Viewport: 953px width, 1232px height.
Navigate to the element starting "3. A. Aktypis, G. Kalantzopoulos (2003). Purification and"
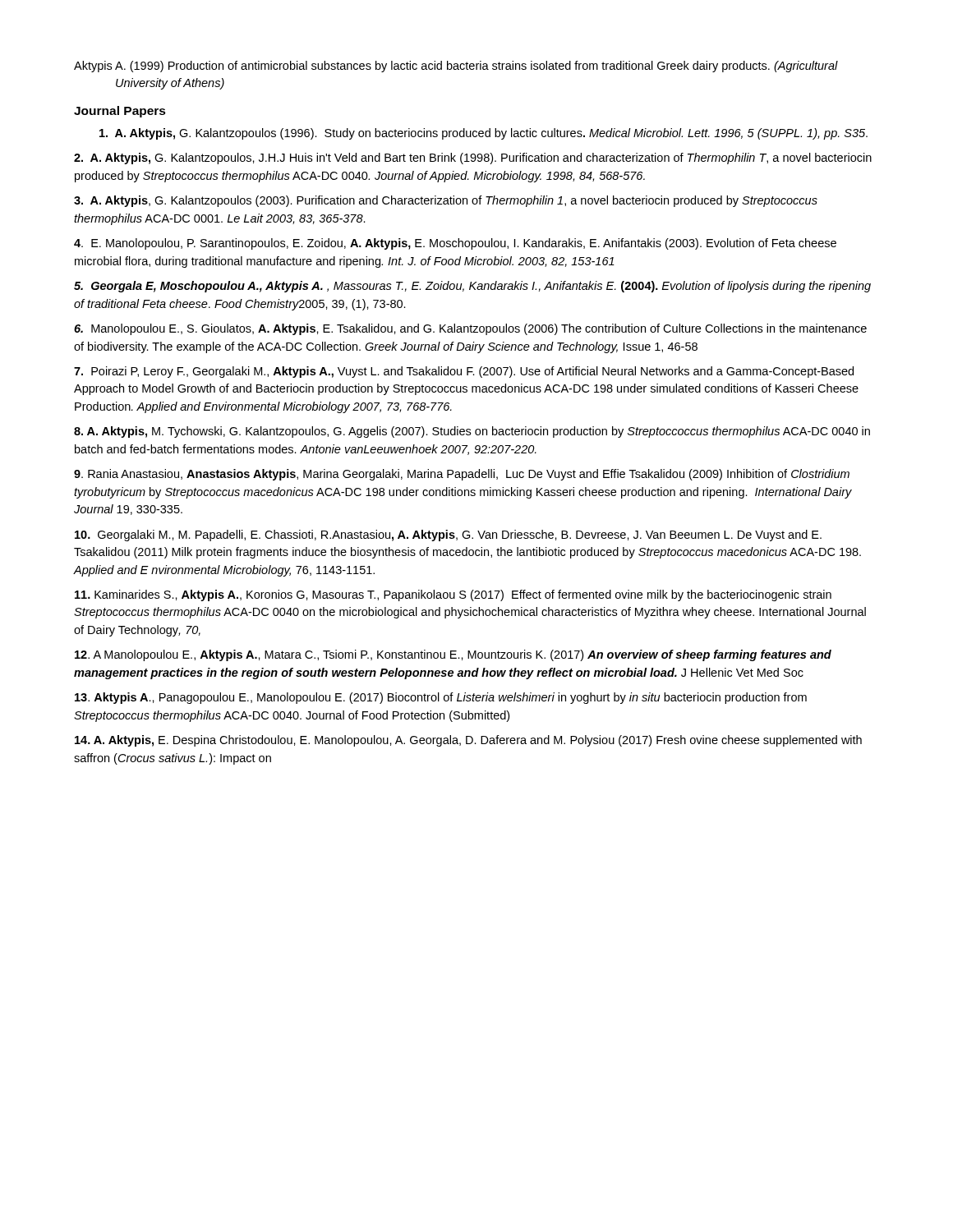[x=446, y=210]
